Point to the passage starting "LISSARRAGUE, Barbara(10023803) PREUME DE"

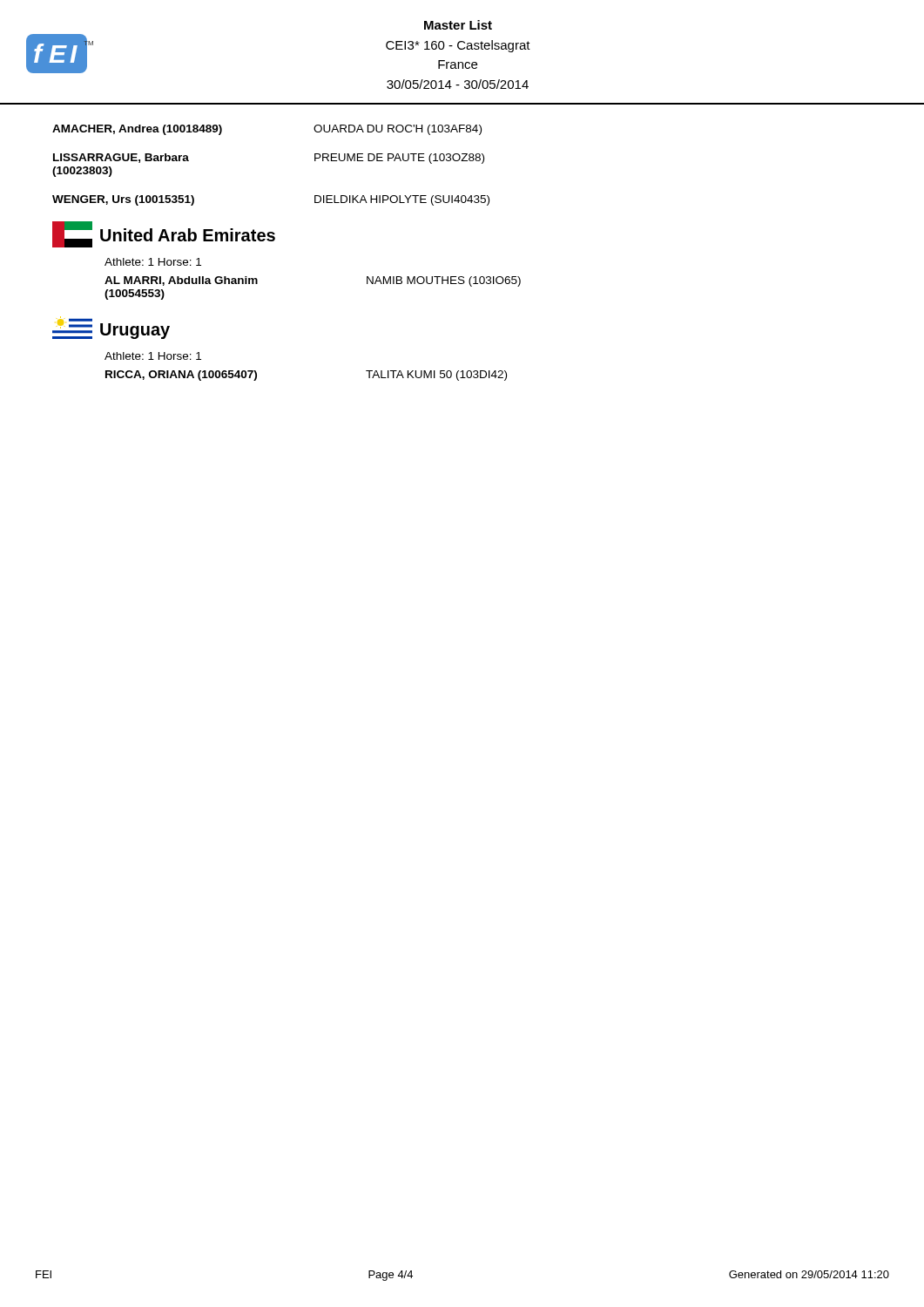tap(126, 160)
